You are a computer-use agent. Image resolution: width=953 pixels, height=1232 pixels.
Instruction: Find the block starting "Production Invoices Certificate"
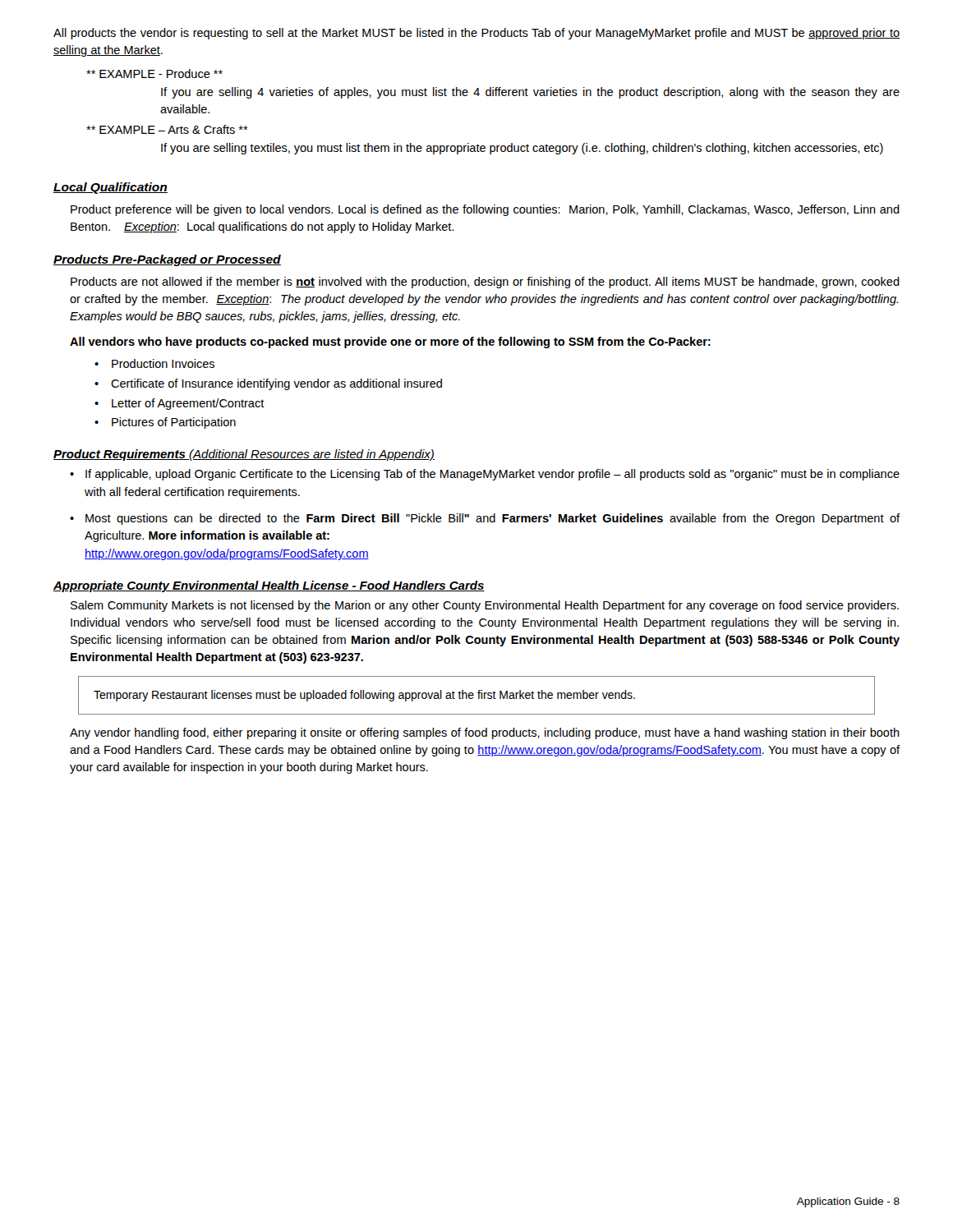coord(154,363)
